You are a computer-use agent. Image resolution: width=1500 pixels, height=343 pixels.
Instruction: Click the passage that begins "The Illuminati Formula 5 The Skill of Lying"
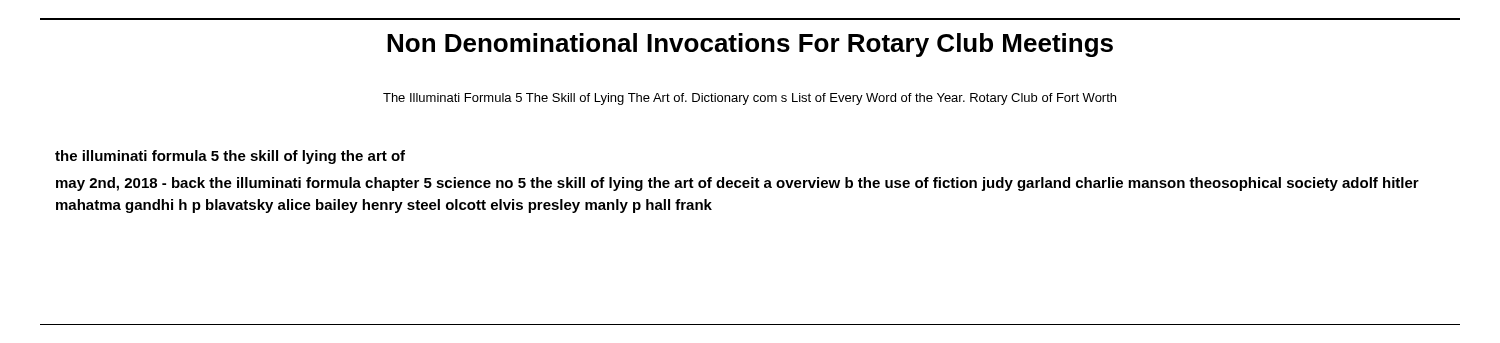pyautogui.click(x=750, y=97)
